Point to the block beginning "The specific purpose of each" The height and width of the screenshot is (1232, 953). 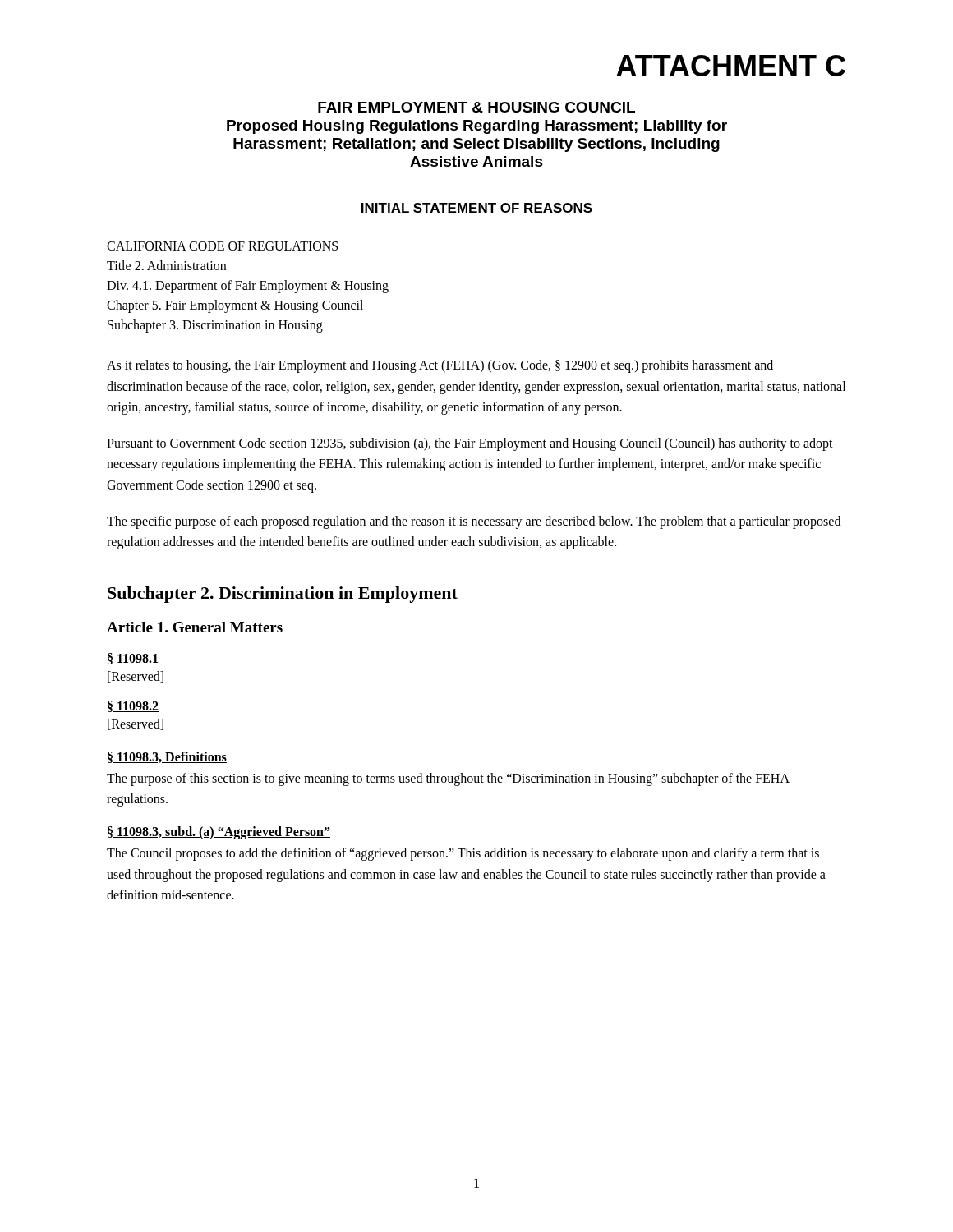point(474,531)
